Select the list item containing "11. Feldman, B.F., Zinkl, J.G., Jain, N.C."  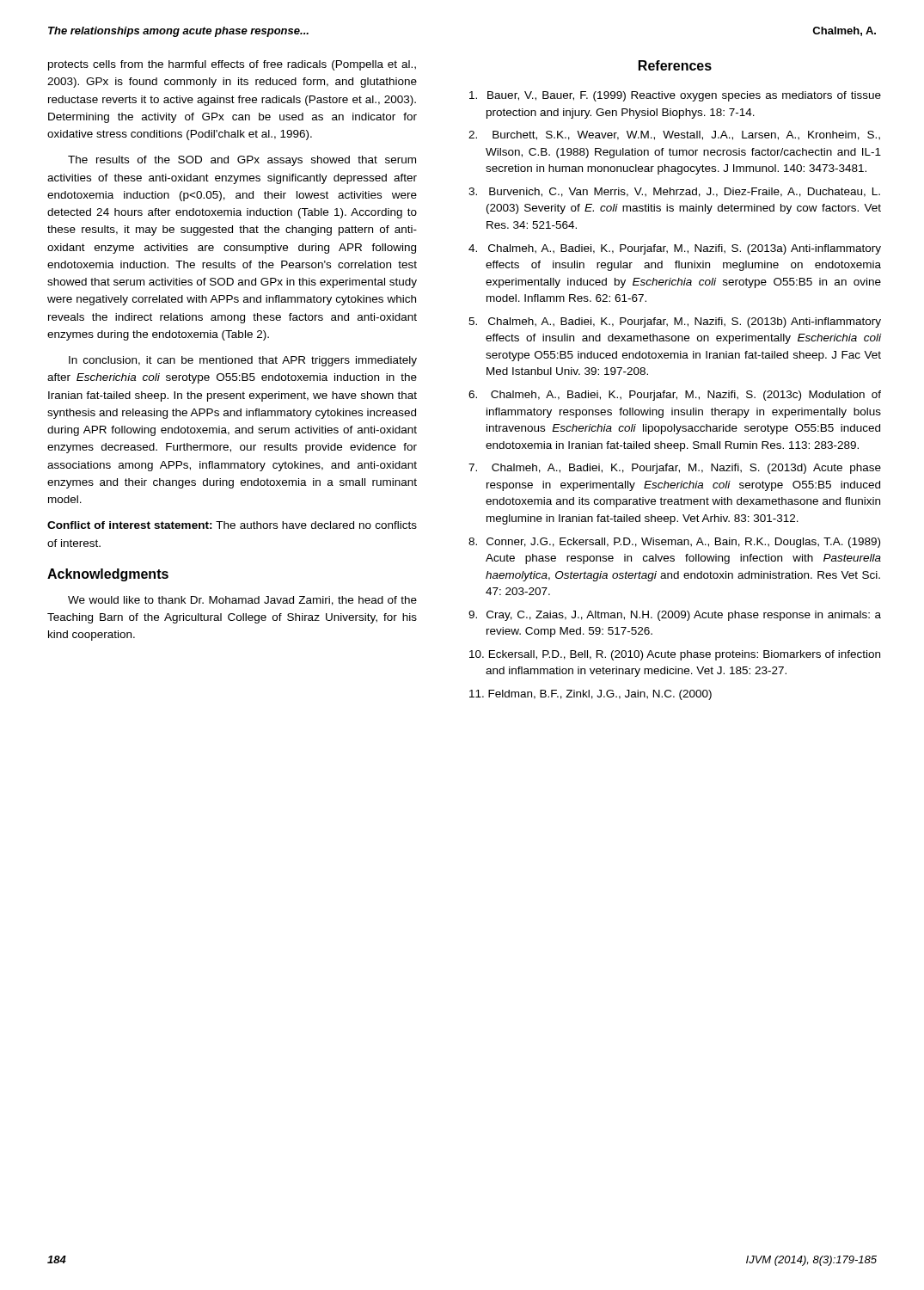(x=675, y=694)
